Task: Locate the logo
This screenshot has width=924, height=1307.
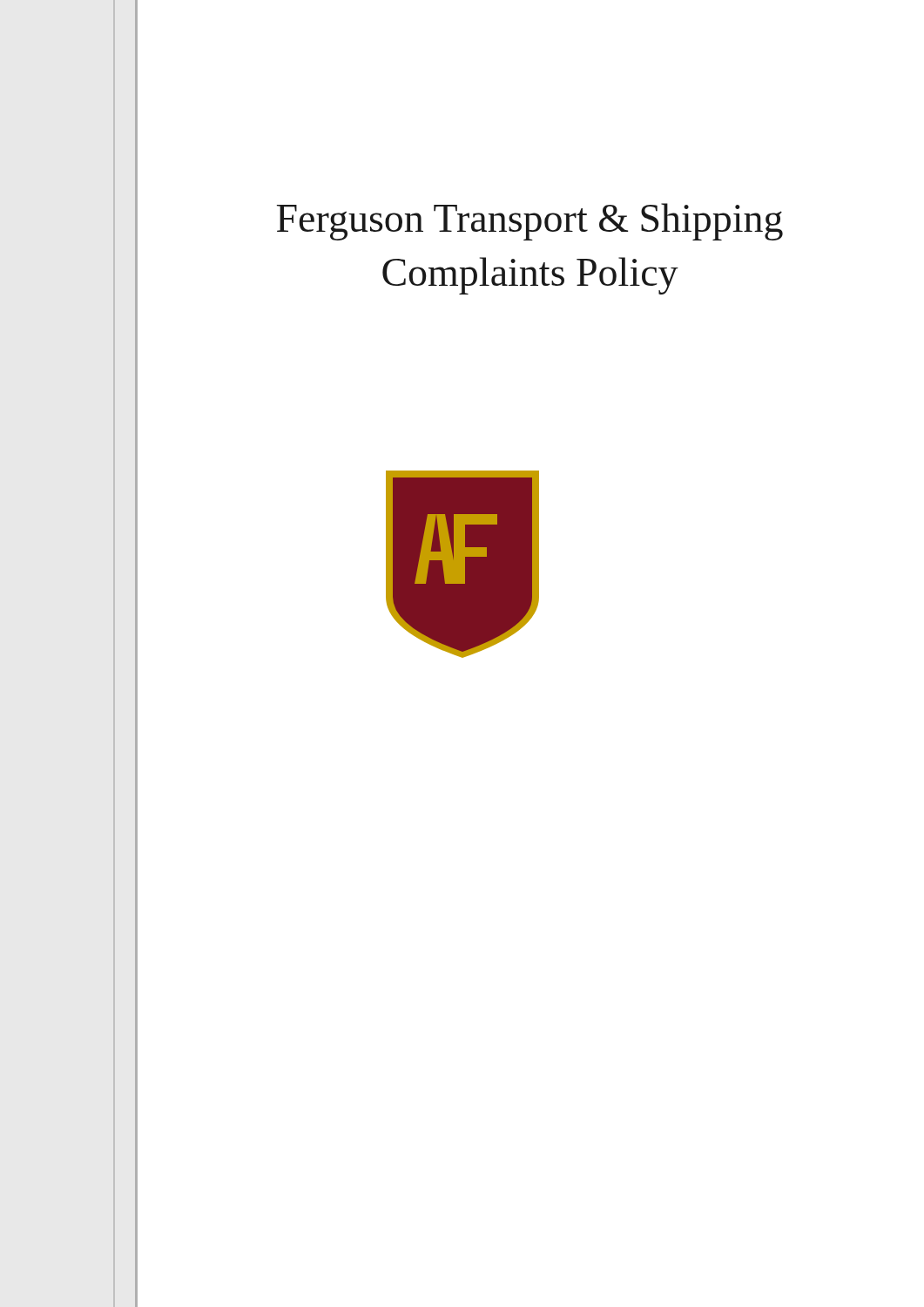Action: pyautogui.click(x=462, y=562)
